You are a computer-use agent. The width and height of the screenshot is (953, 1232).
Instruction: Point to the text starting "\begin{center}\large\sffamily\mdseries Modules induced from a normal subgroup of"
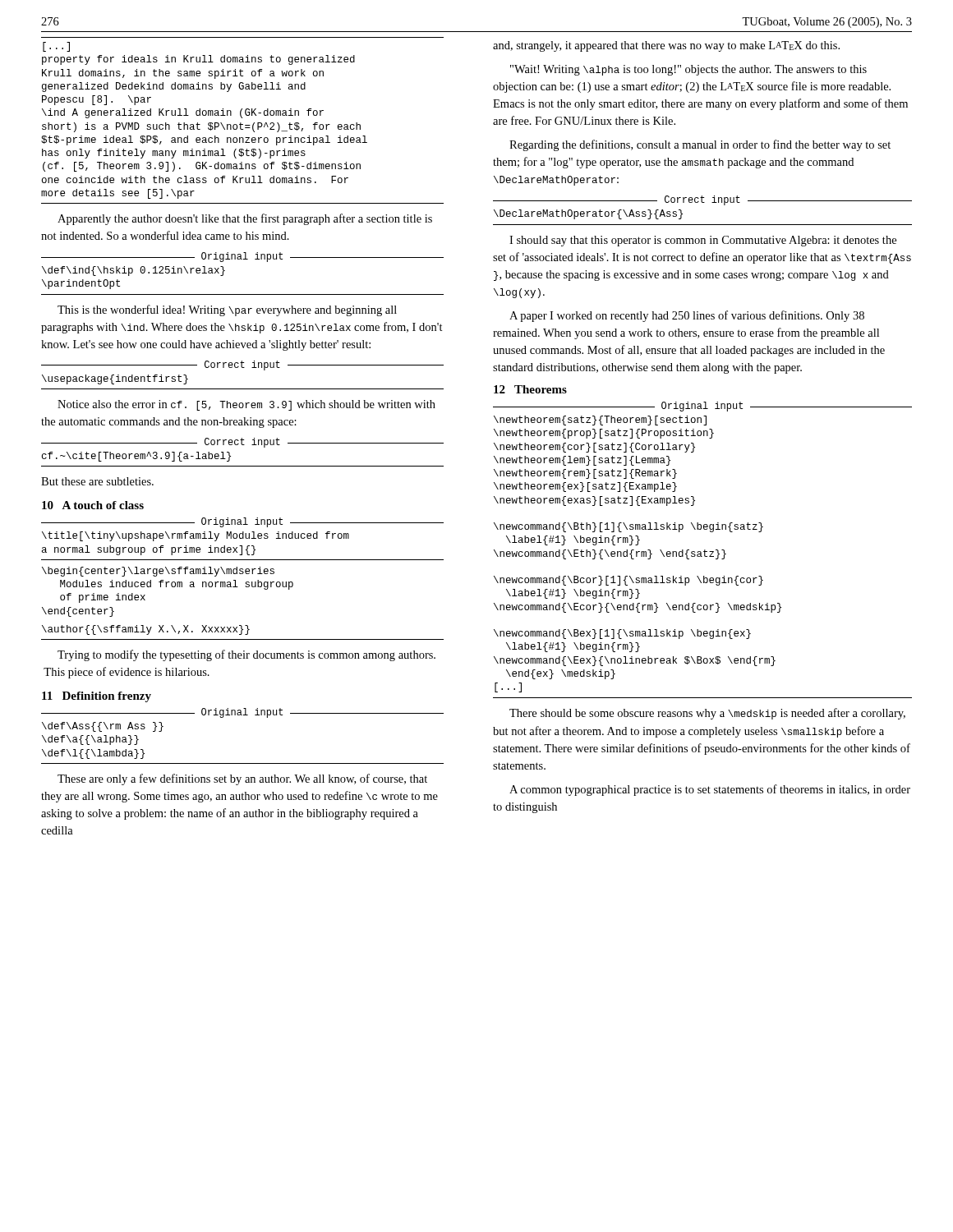coord(242,592)
